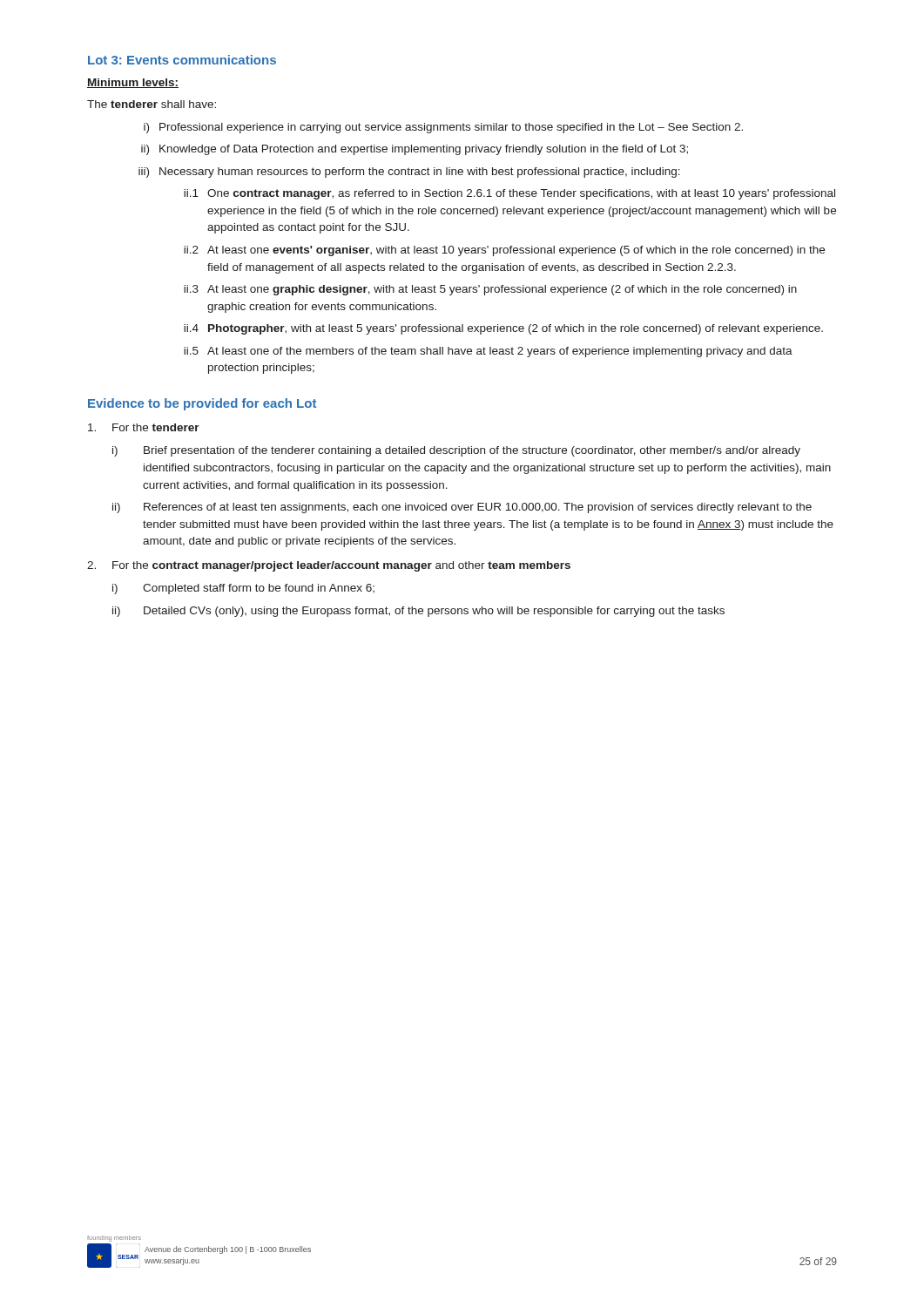Find the region starting "i) Professional experience in carrying out service assignments"
The height and width of the screenshot is (1307, 924).
(475, 127)
